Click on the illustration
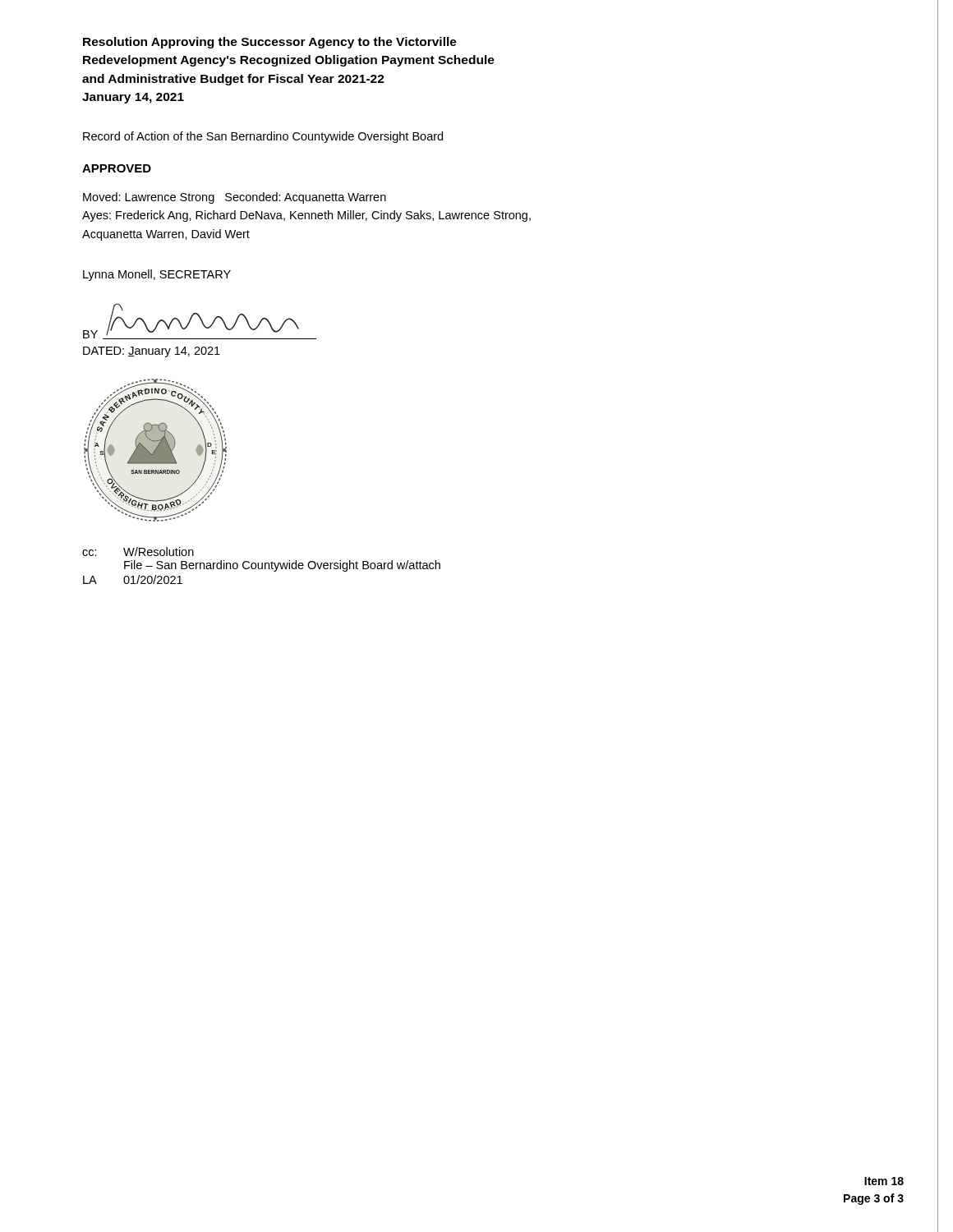The width and height of the screenshot is (953, 1232). [x=493, y=452]
